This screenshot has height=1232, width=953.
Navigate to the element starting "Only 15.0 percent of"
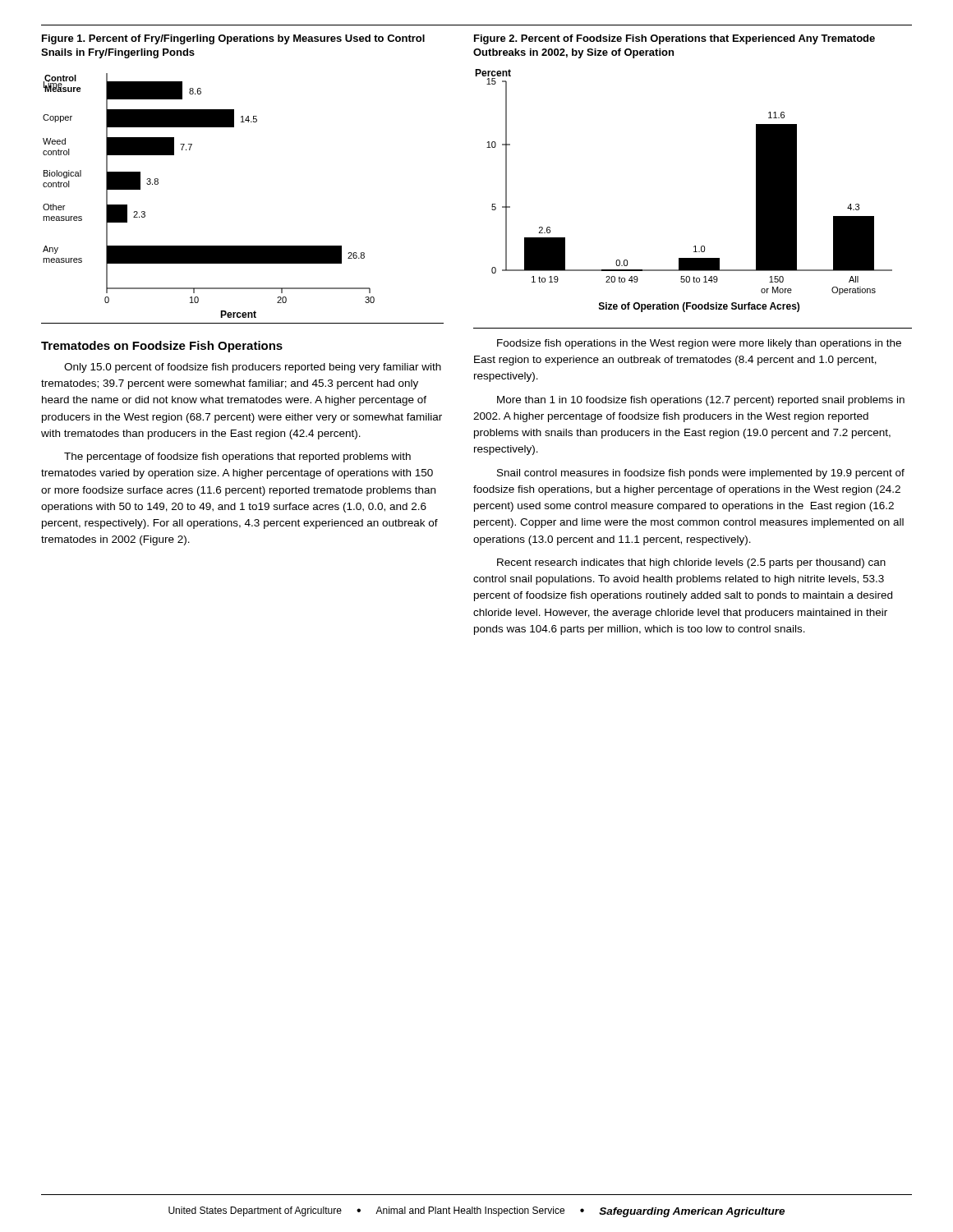242,400
